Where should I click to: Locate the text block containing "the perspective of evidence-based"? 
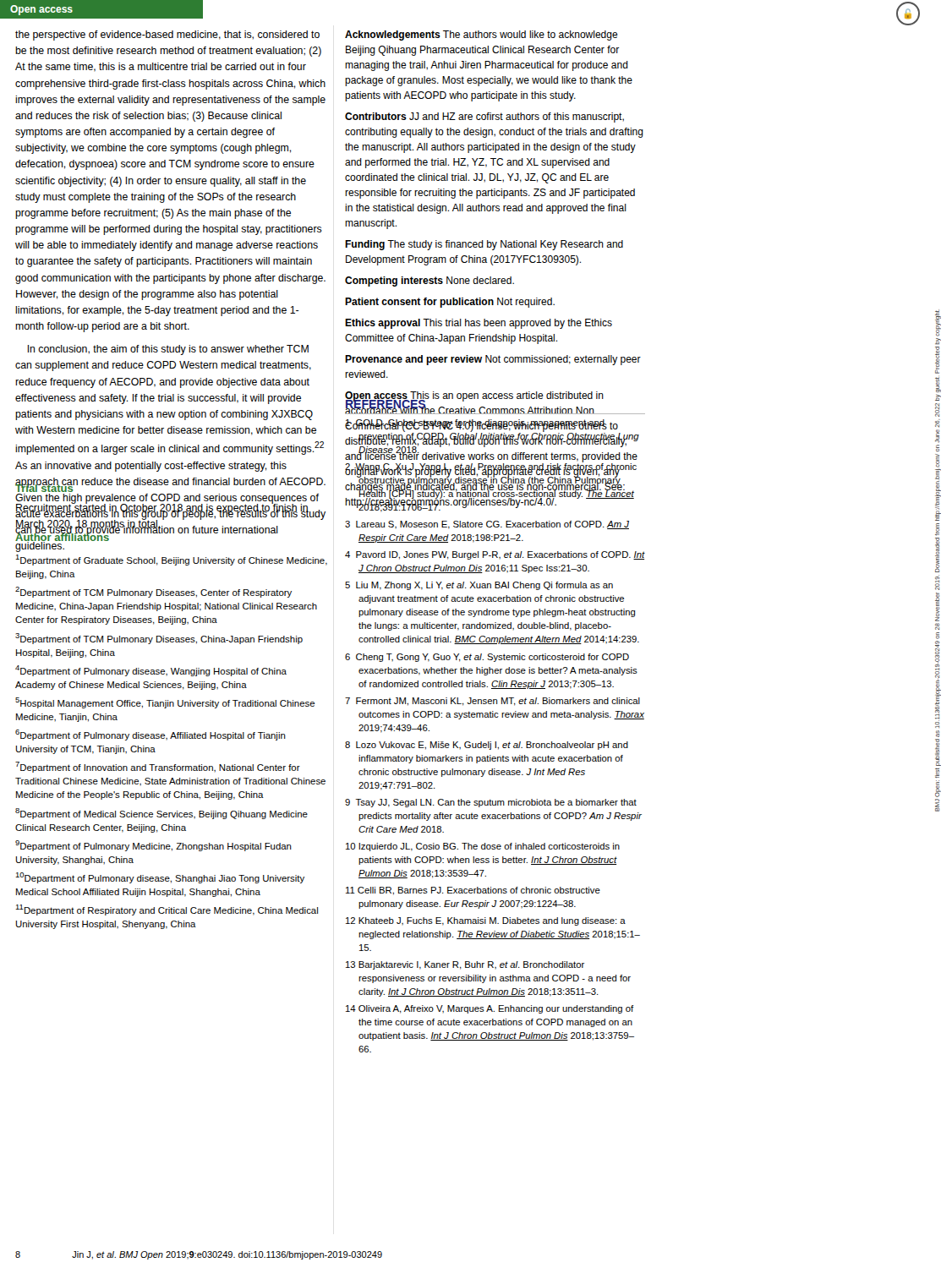pos(171,291)
